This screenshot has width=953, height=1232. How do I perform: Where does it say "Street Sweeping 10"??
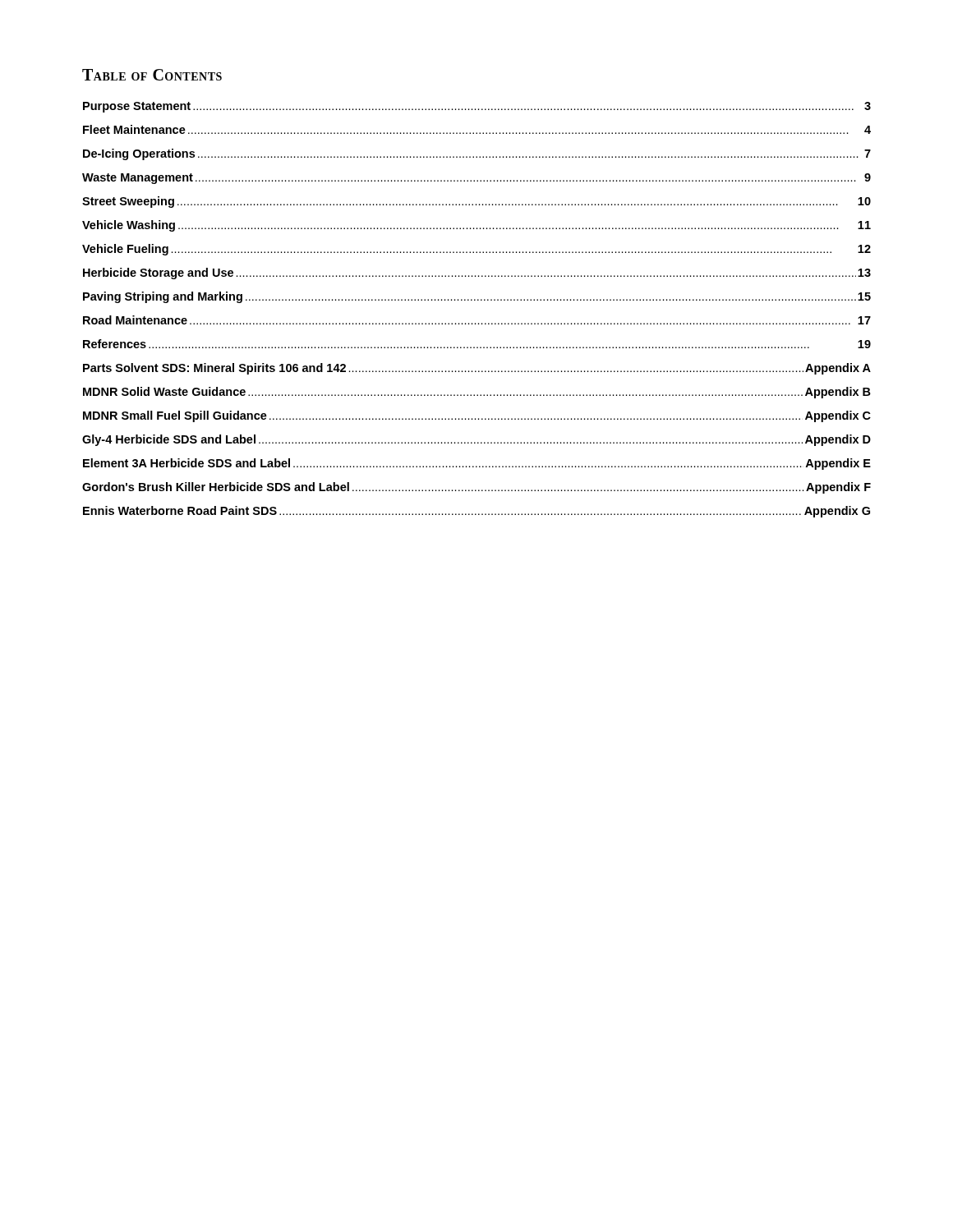(x=476, y=202)
